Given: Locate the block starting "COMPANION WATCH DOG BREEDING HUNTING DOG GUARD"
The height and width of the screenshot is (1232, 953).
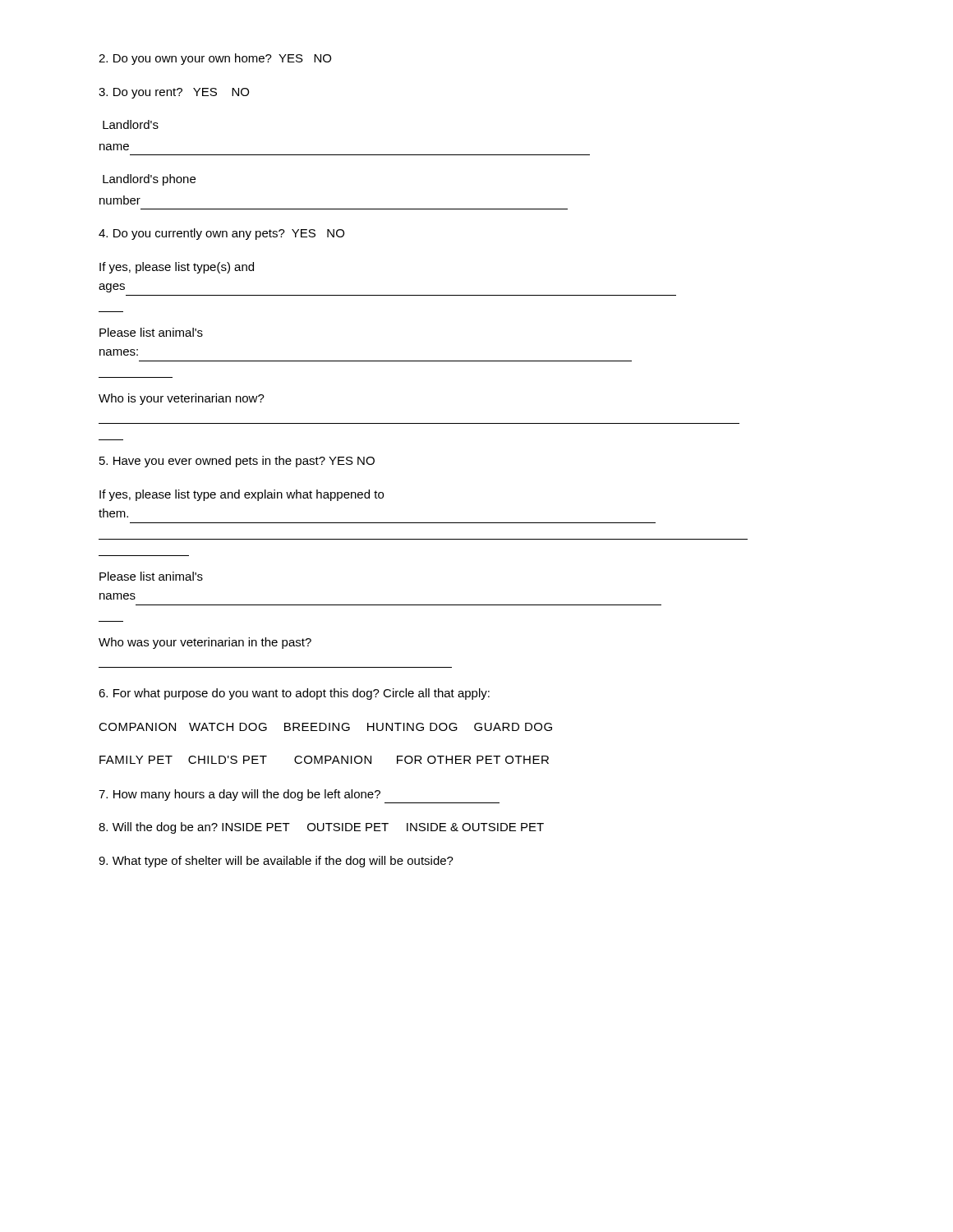Looking at the screenshot, I should 326,726.
